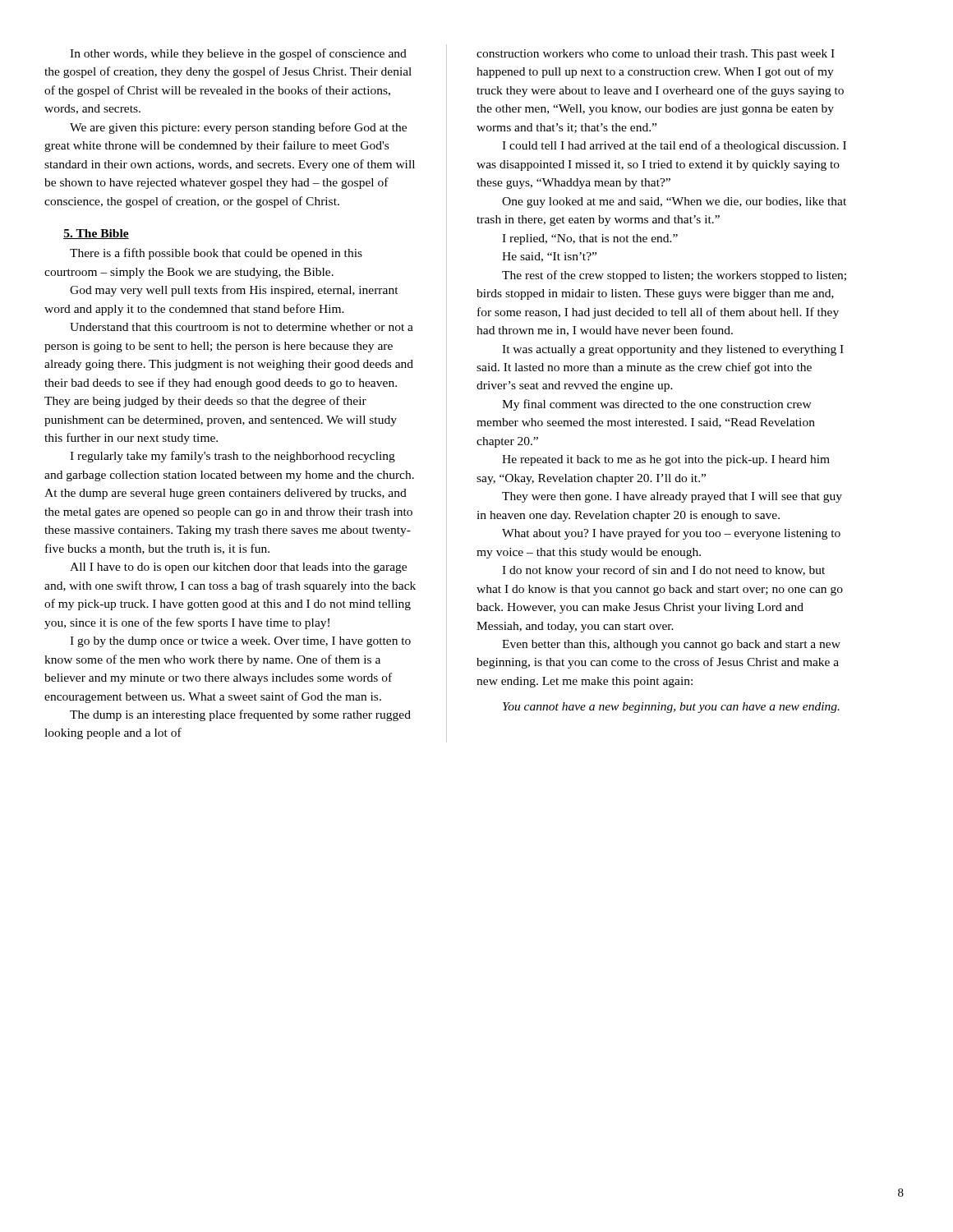Select the text block that reads "My final comment was"

tap(663, 423)
